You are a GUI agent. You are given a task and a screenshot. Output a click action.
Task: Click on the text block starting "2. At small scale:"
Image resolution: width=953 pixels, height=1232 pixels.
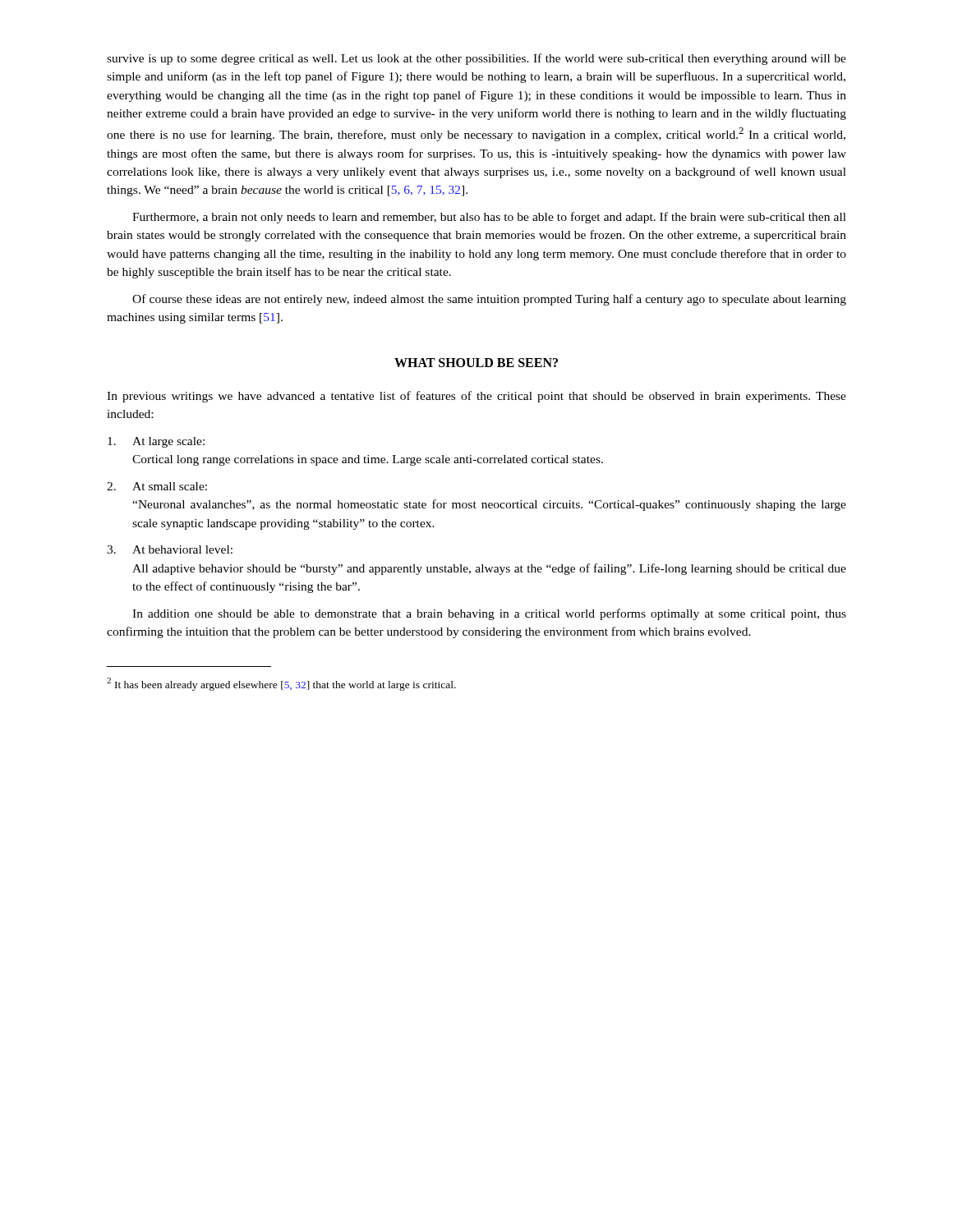(476, 505)
